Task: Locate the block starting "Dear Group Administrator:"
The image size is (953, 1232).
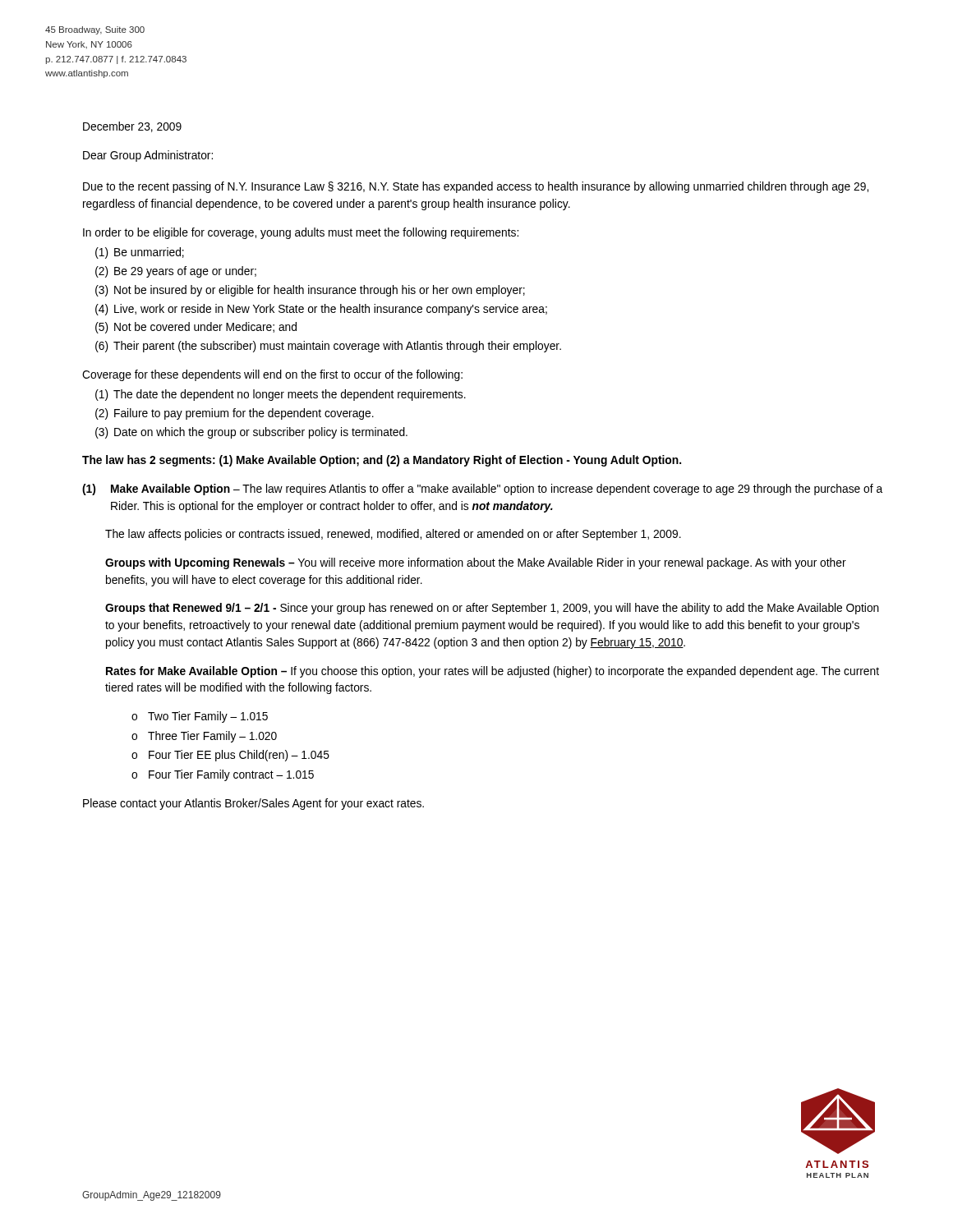Action: 148,155
